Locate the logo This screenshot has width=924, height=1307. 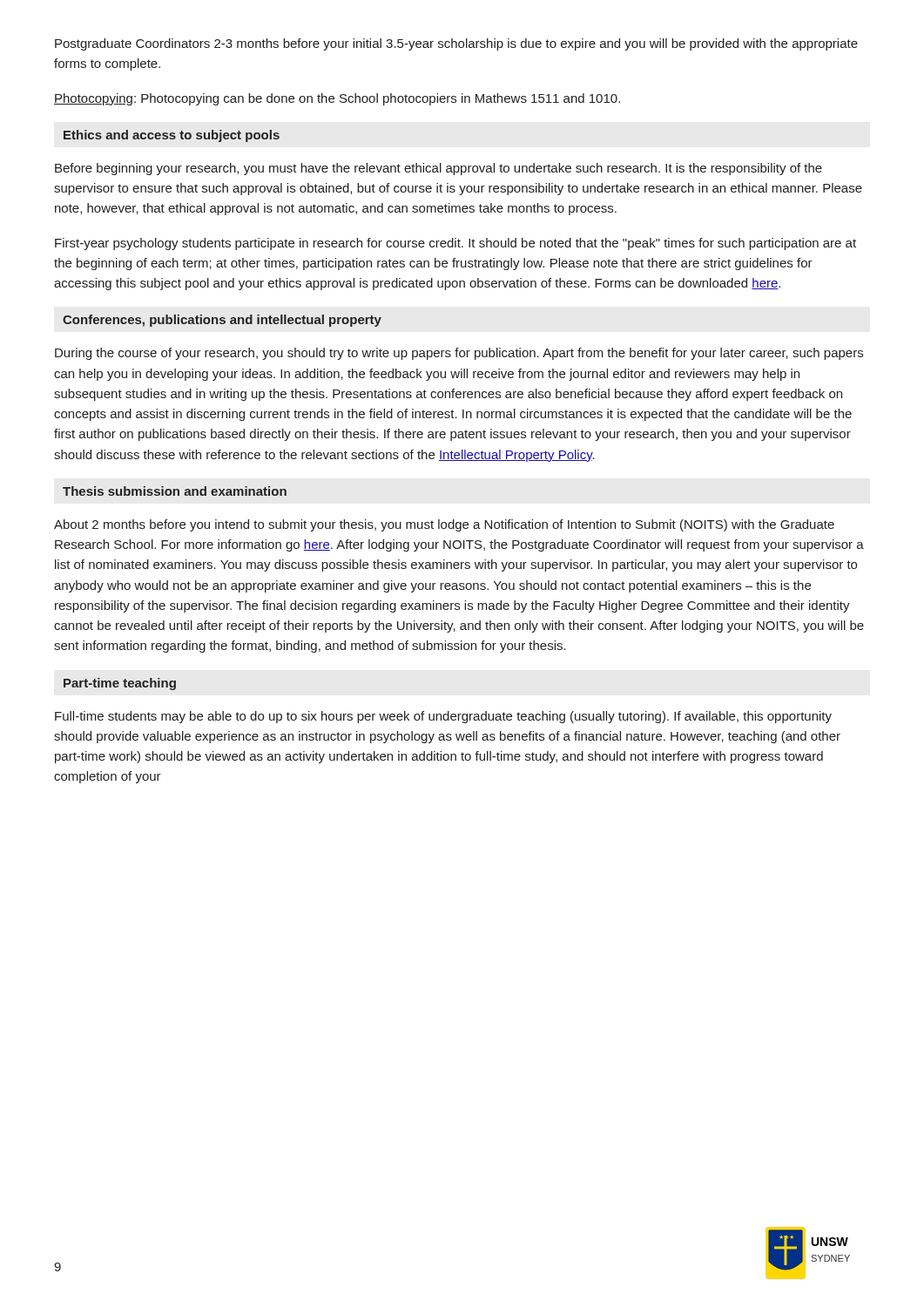818,1253
